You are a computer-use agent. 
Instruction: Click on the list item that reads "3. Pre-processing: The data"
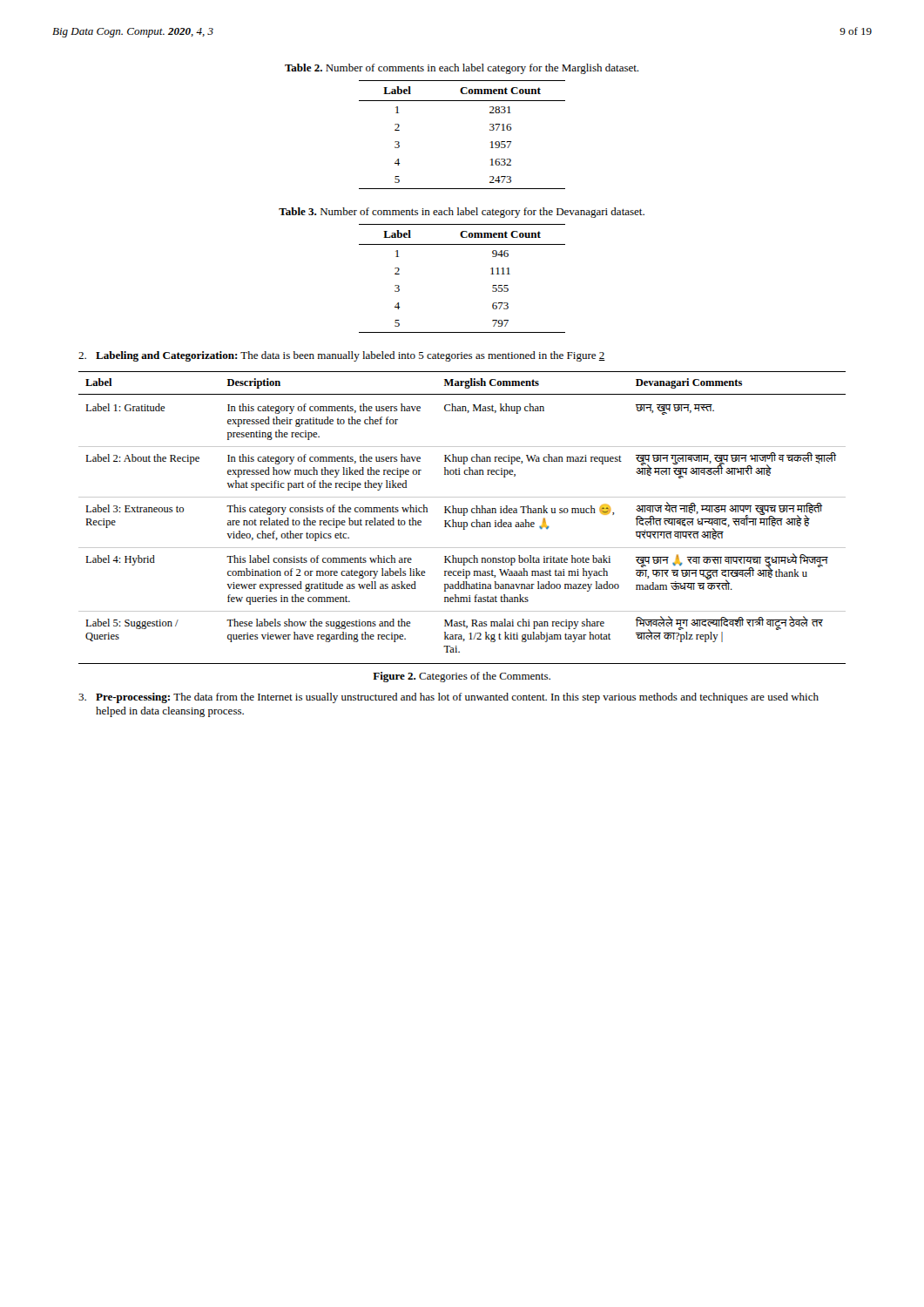457,704
